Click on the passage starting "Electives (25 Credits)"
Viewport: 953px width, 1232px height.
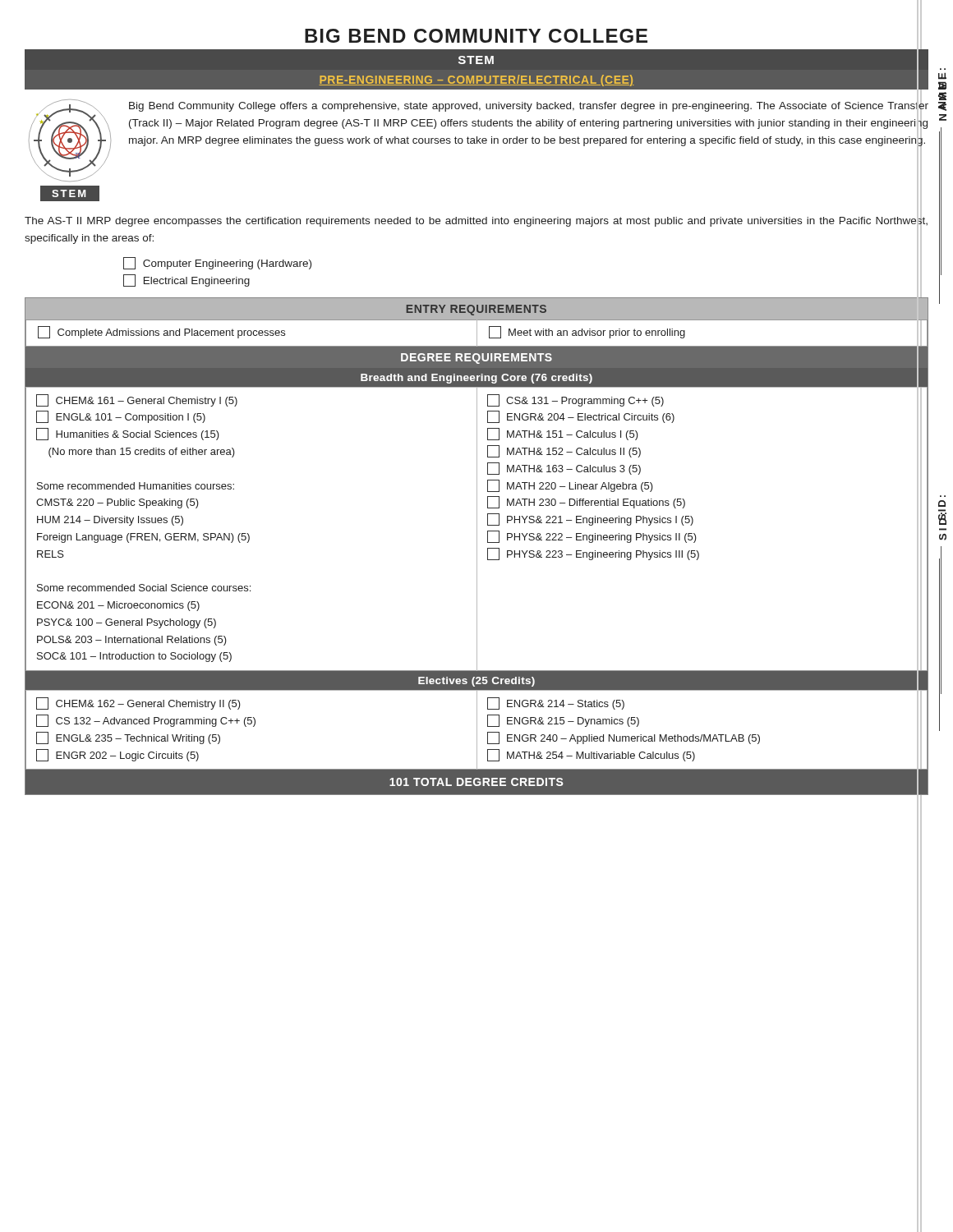(476, 681)
